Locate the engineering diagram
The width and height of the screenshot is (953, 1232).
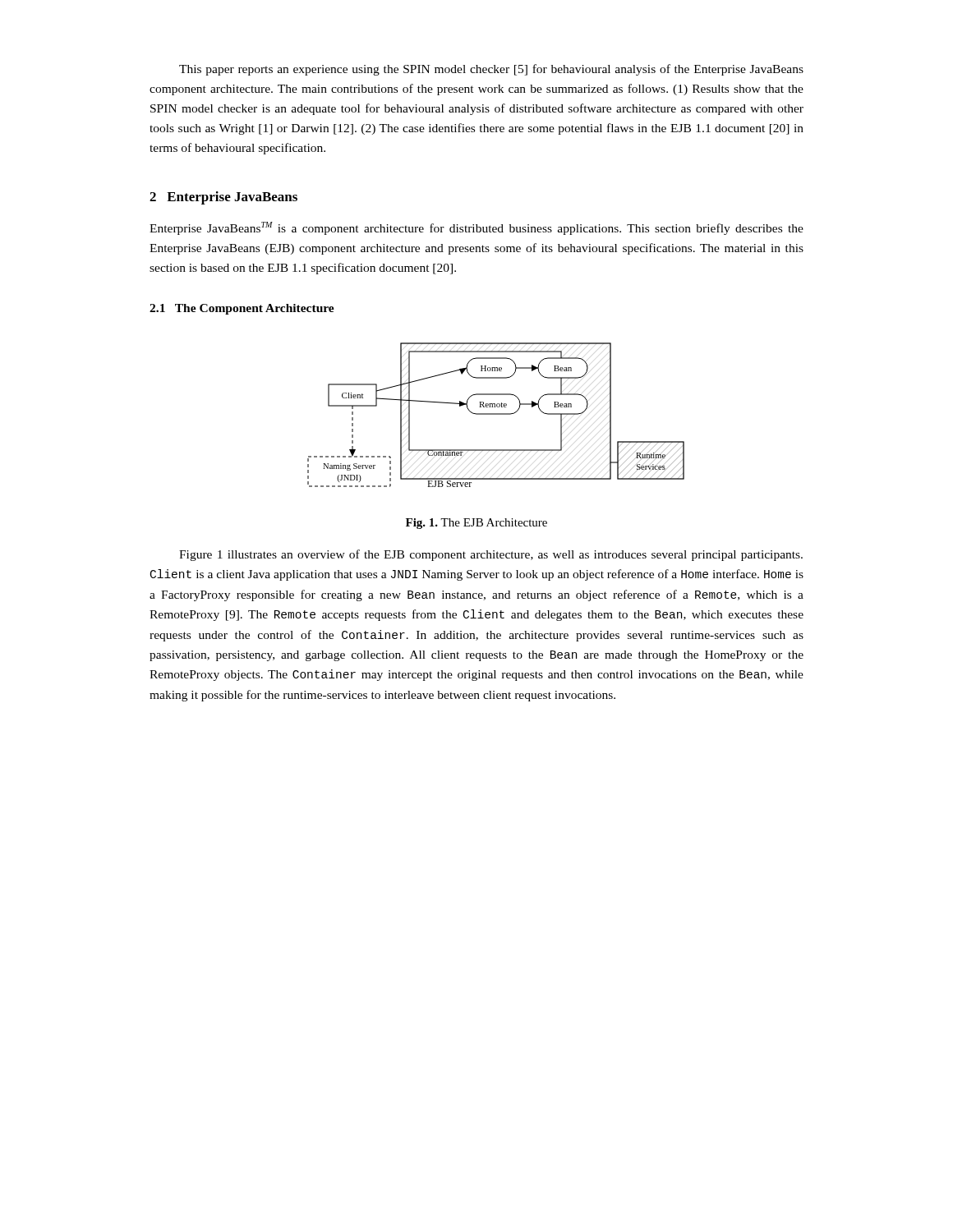[x=476, y=423]
